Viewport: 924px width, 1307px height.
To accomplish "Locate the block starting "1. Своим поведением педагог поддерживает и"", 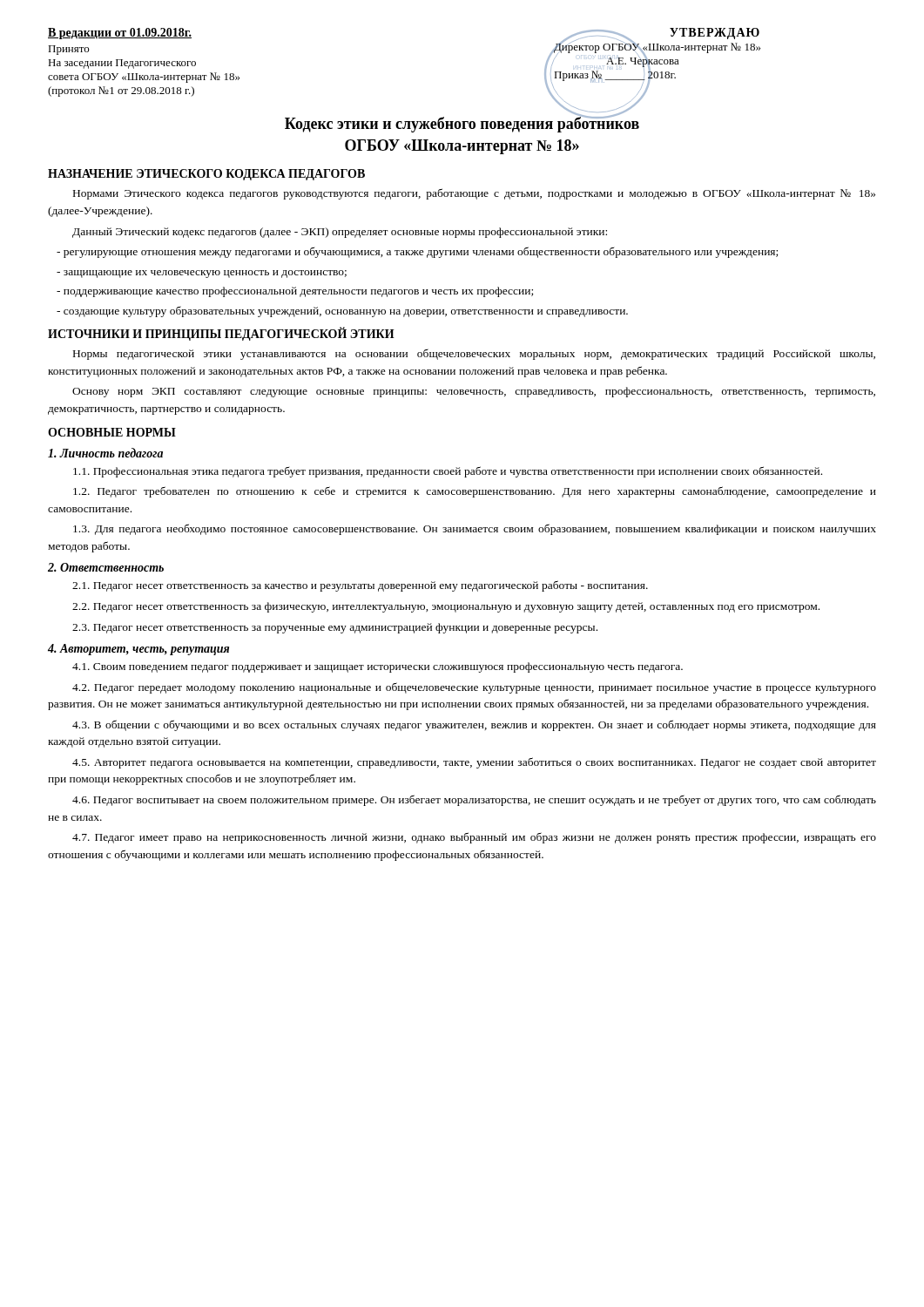I will pyautogui.click(x=378, y=666).
